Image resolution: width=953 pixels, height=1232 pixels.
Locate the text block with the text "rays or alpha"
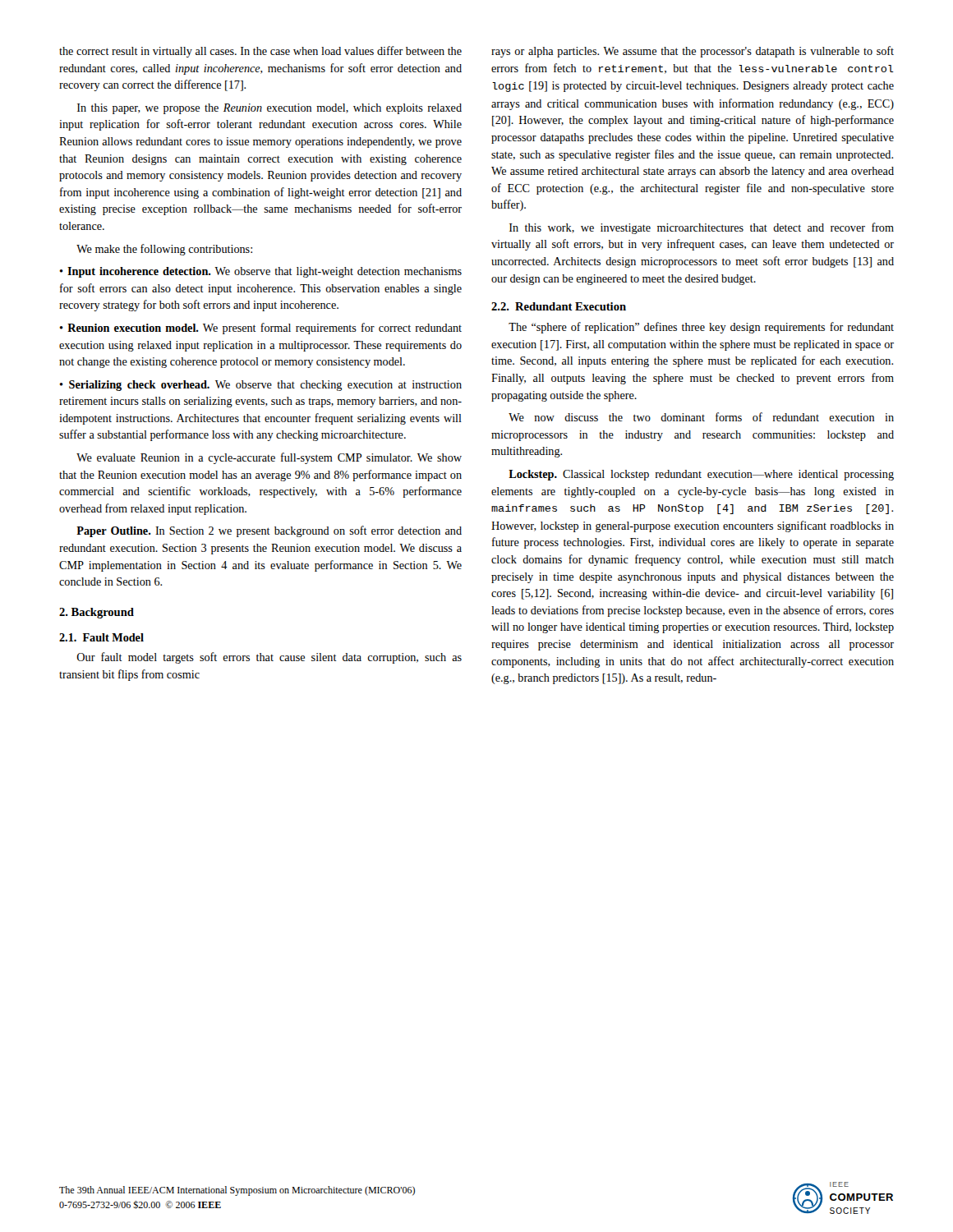[693, 128]
